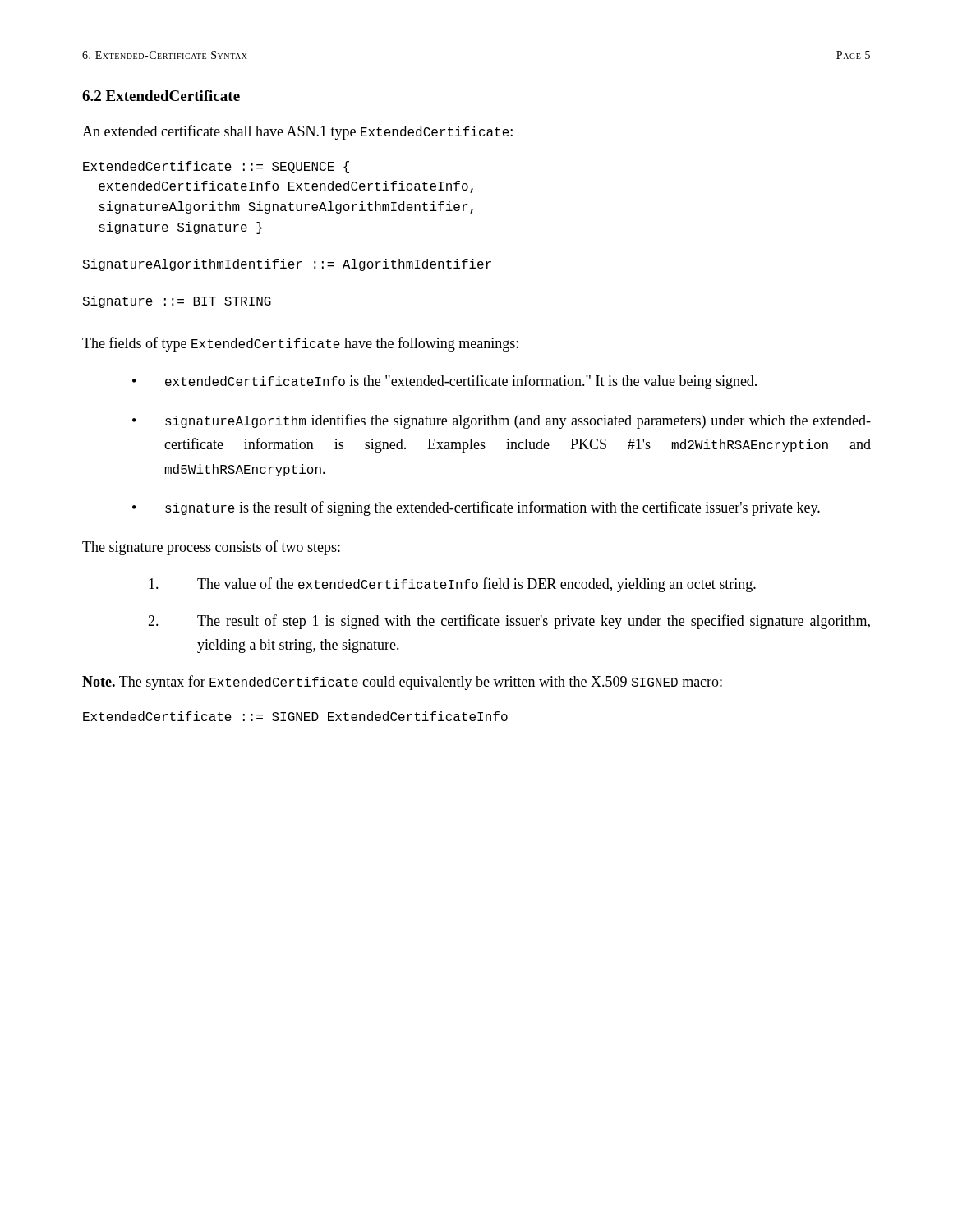Locate the text block with the text "The fields of type ExtendedCertificate have the"
This screenshot has width=953, height=1232.
[301, 344]
